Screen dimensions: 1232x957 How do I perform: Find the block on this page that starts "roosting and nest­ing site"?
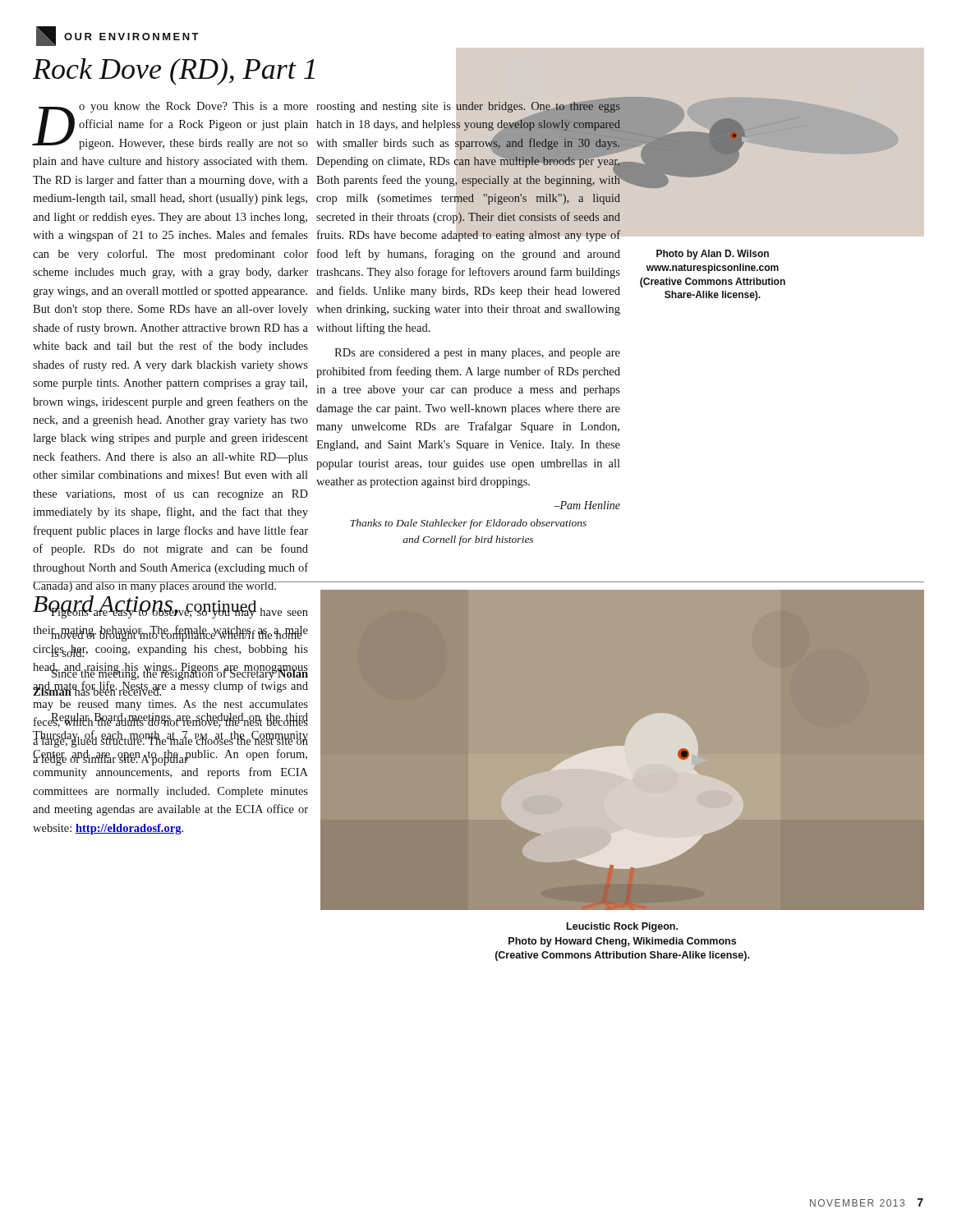click(x=468, y=322)
